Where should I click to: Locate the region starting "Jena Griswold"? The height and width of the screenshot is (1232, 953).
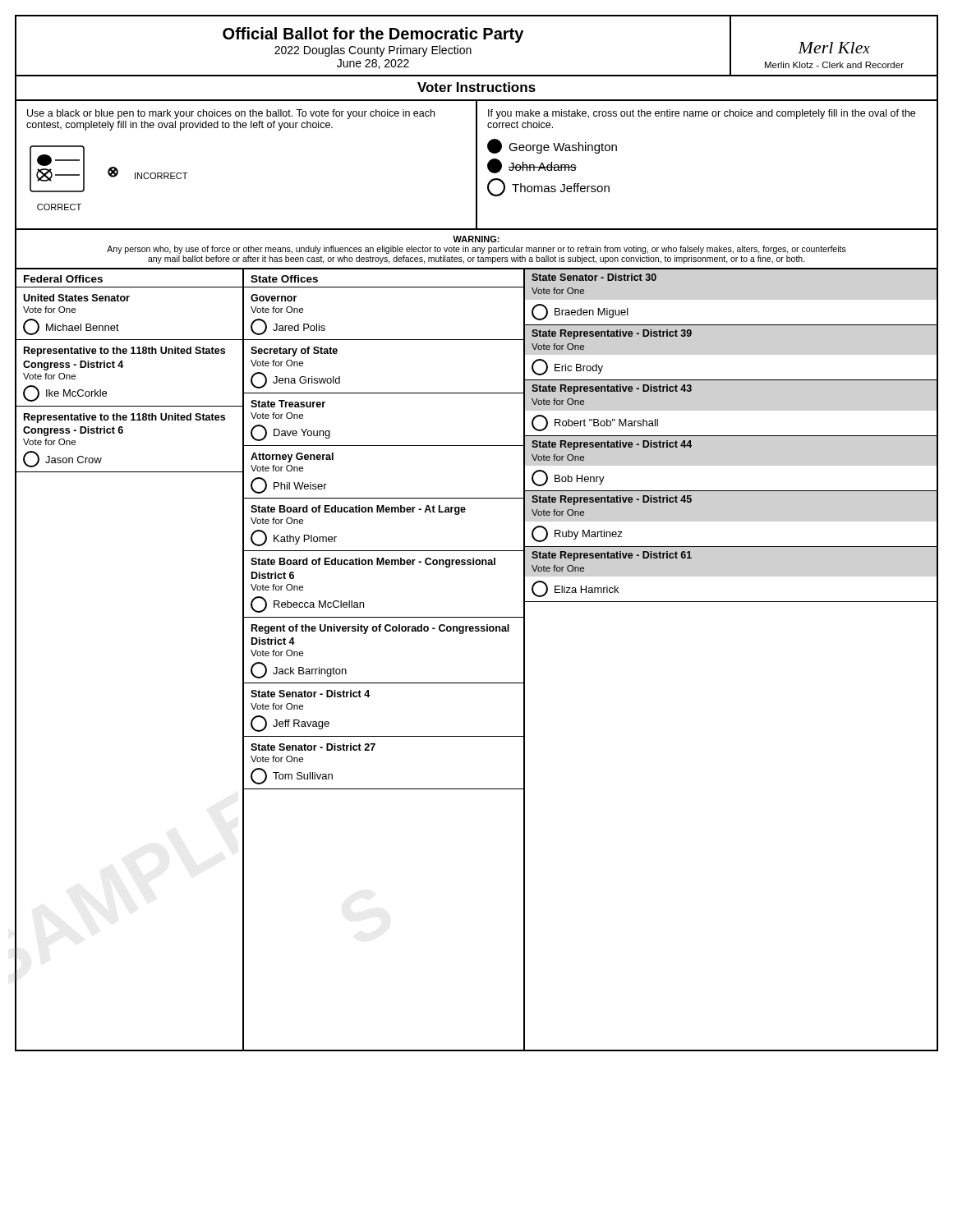click(295, 380)
